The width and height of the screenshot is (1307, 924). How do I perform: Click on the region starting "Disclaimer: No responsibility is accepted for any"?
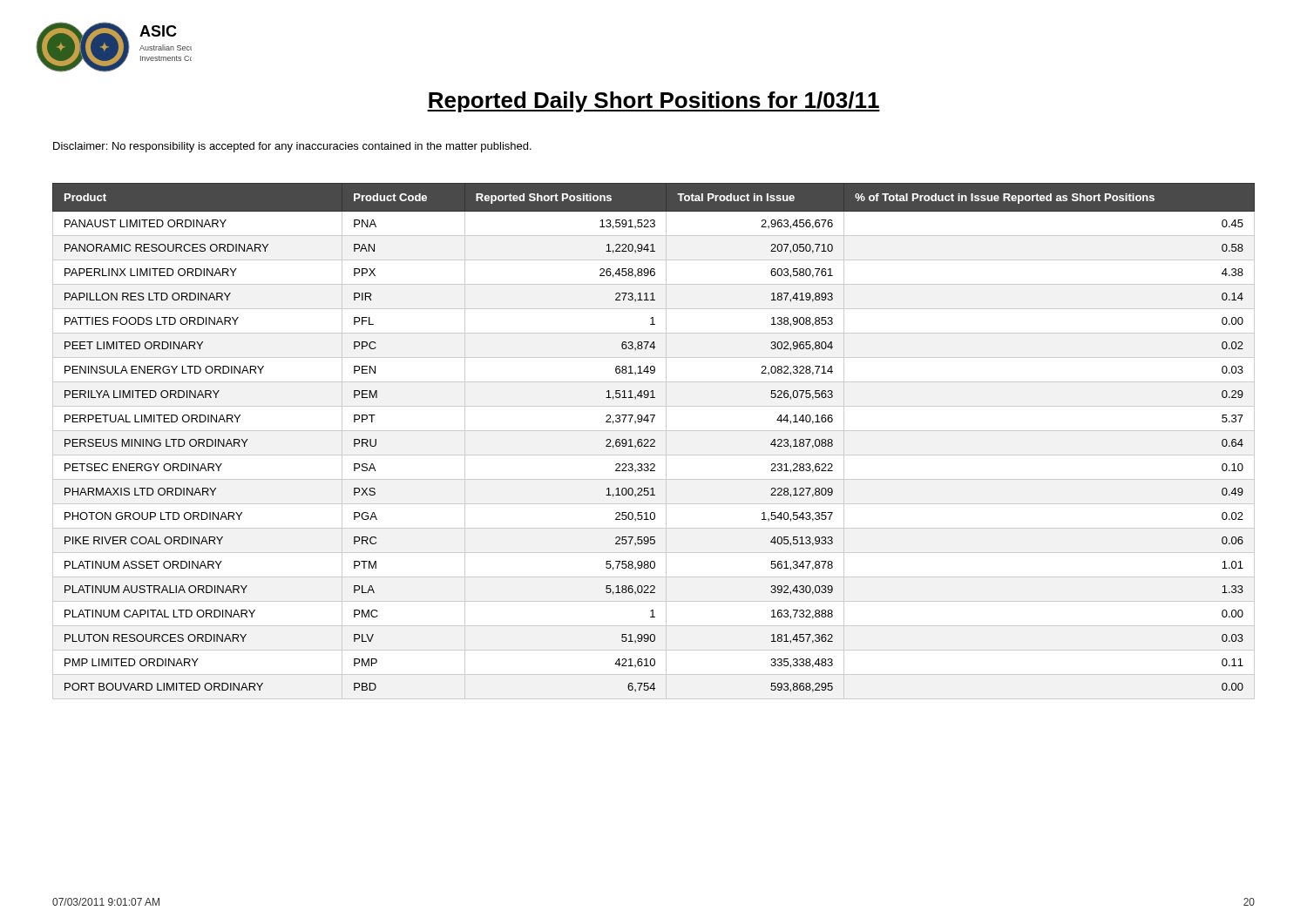[x=292, y=146]
